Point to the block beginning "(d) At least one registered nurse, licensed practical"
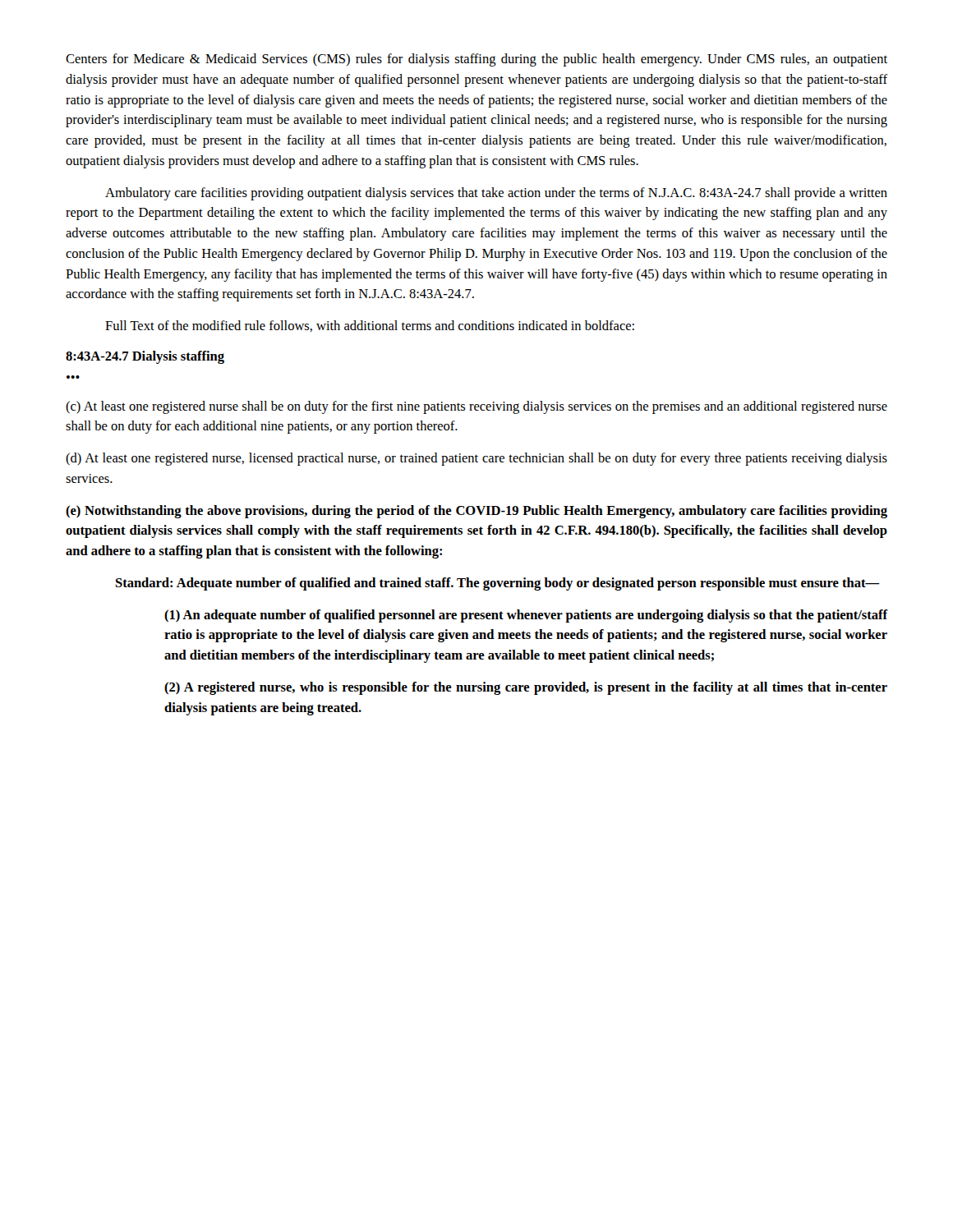 [x=476, y=468]
